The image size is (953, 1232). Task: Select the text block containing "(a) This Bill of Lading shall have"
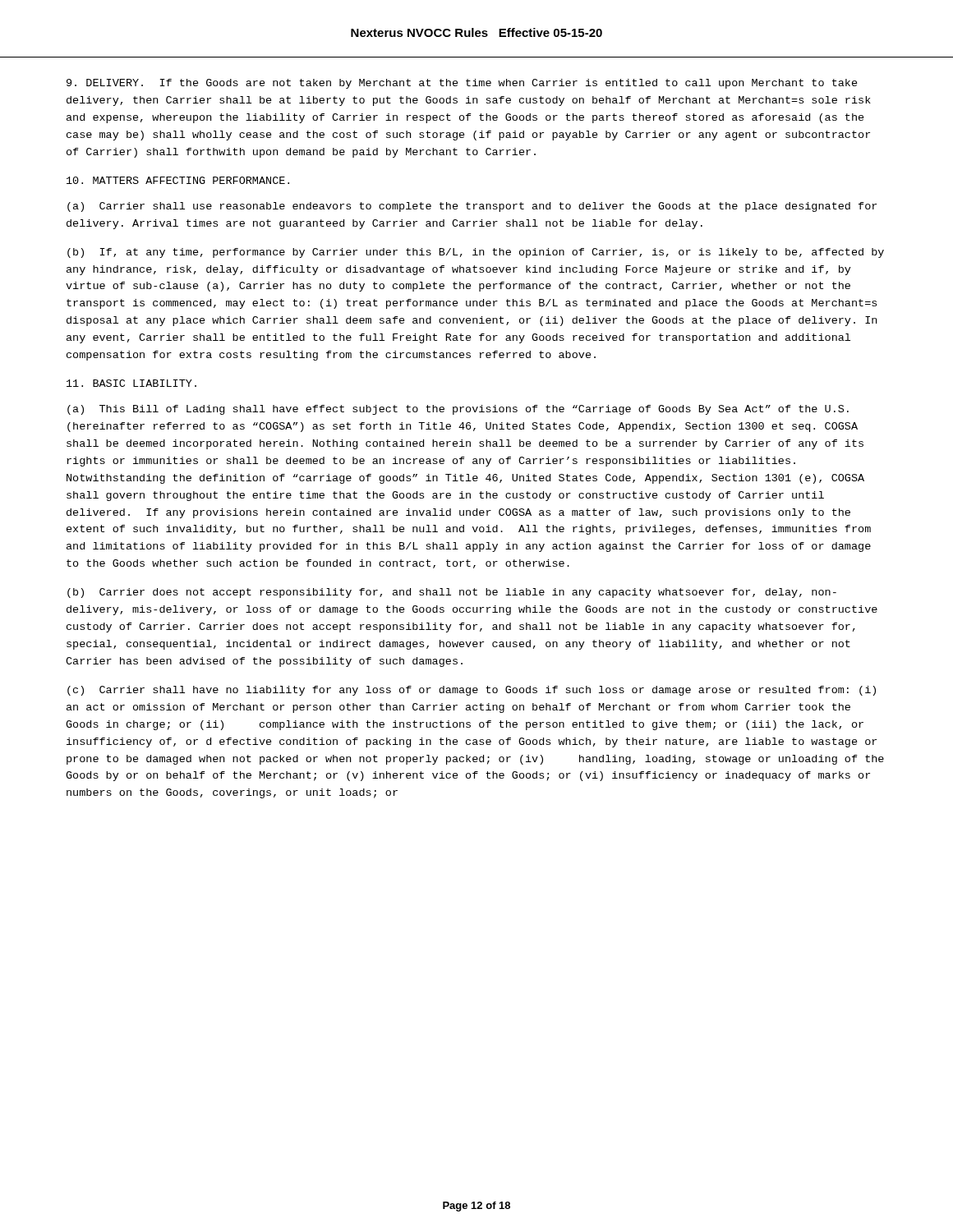(x=468, y=487)
